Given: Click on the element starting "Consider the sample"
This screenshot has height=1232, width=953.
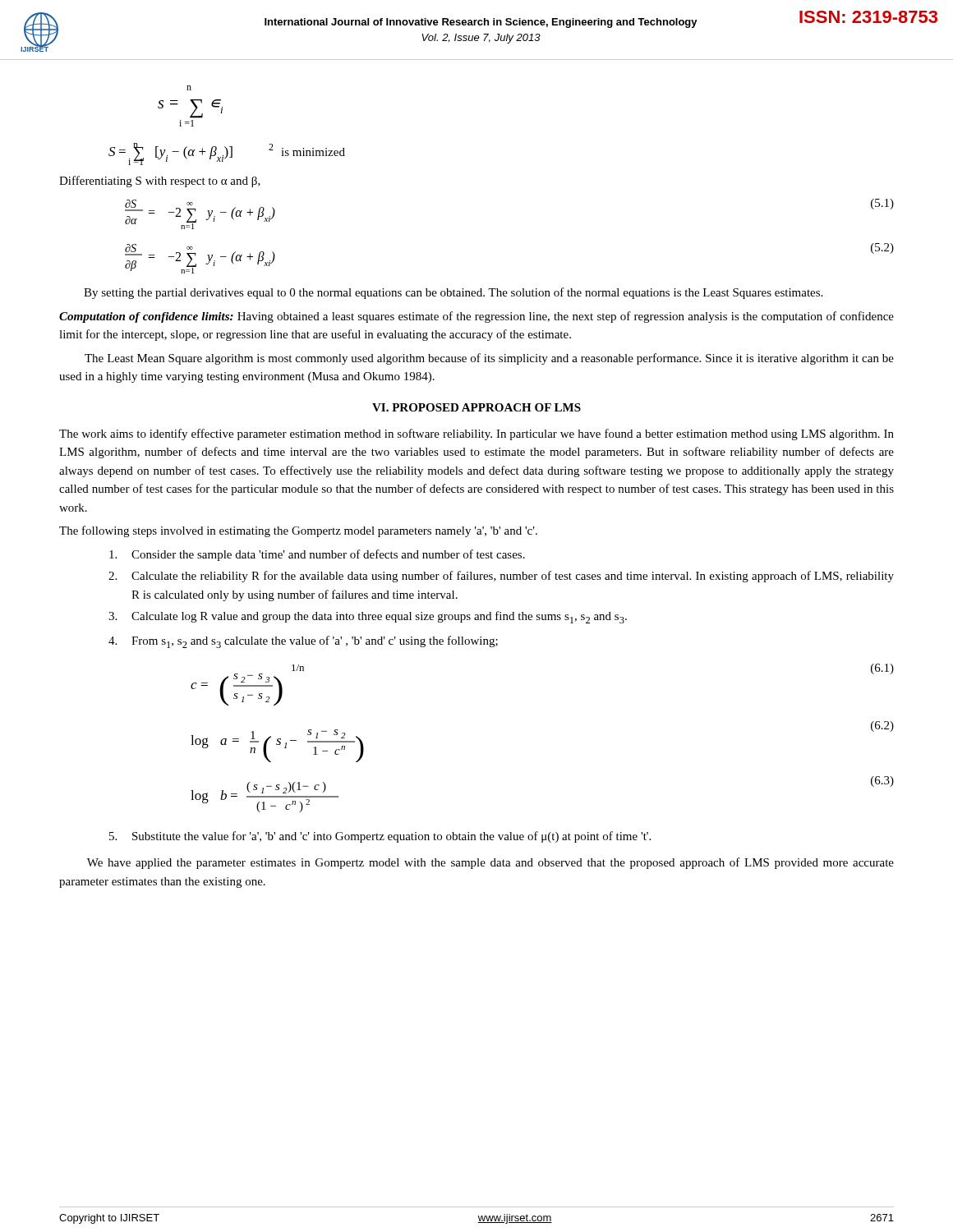Looking at the screenshot, I should tap(501, 554).
